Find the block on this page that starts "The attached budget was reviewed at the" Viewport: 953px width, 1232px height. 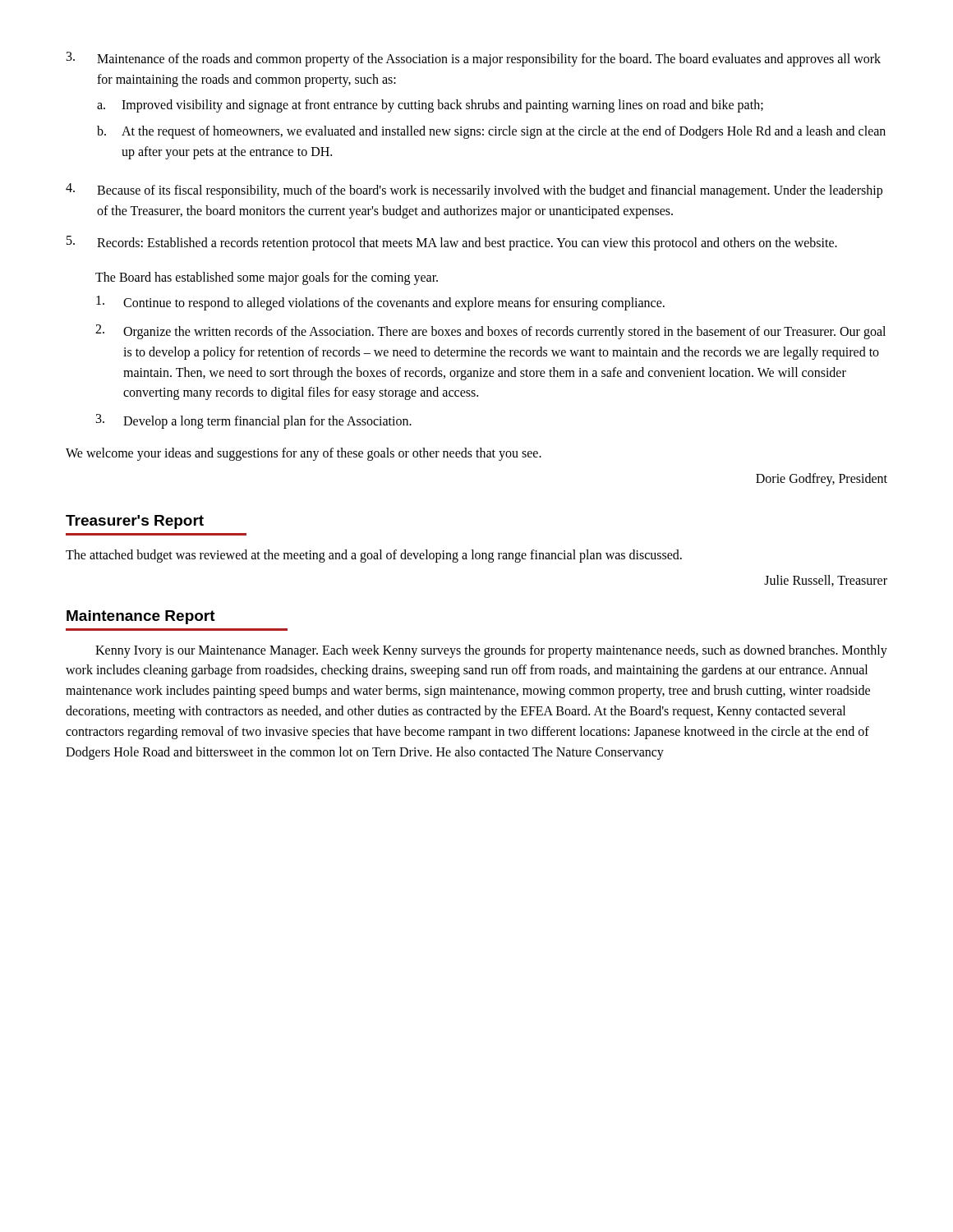374,555
